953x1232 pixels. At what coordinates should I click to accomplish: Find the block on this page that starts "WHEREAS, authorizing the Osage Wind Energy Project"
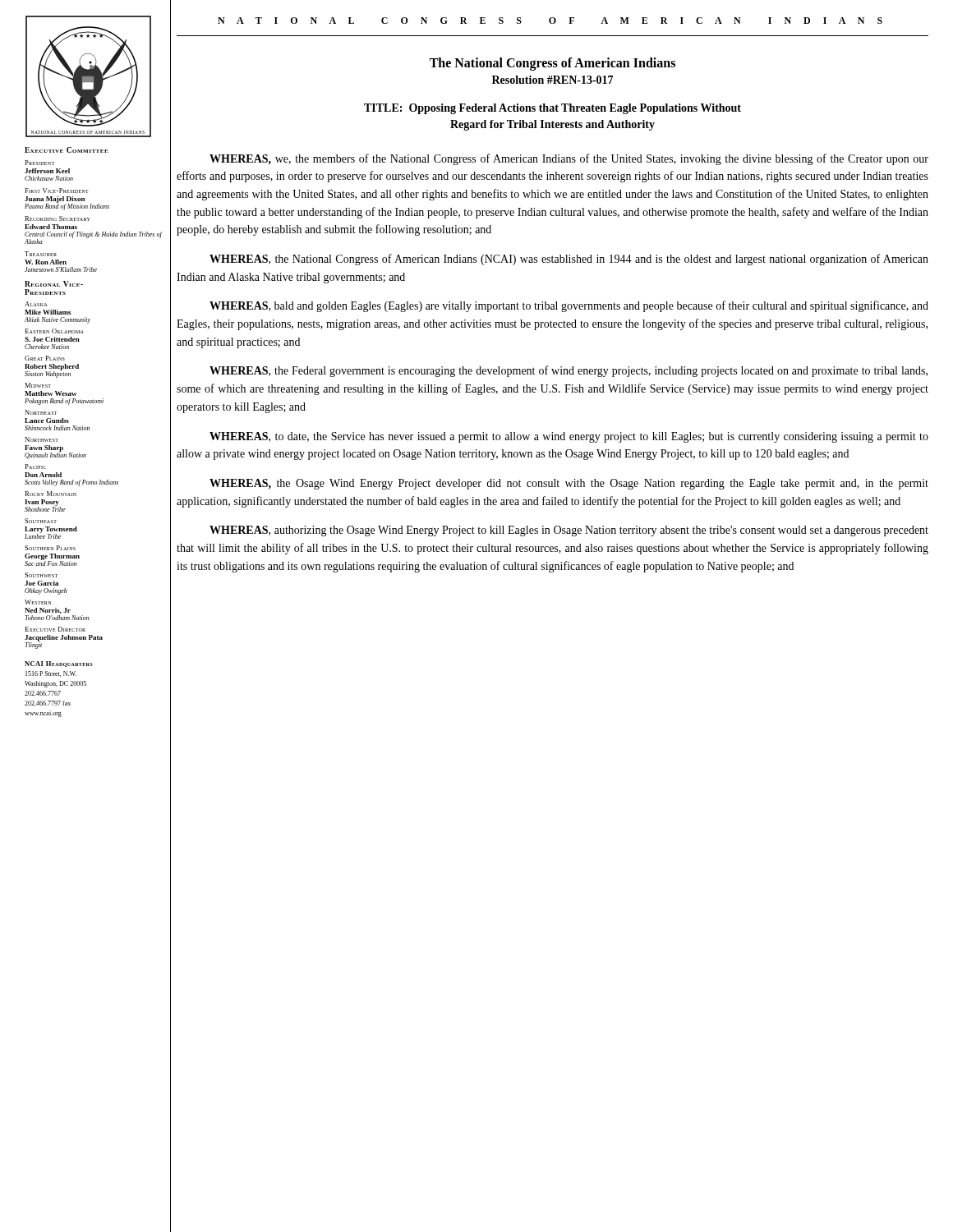coord(552,548)
